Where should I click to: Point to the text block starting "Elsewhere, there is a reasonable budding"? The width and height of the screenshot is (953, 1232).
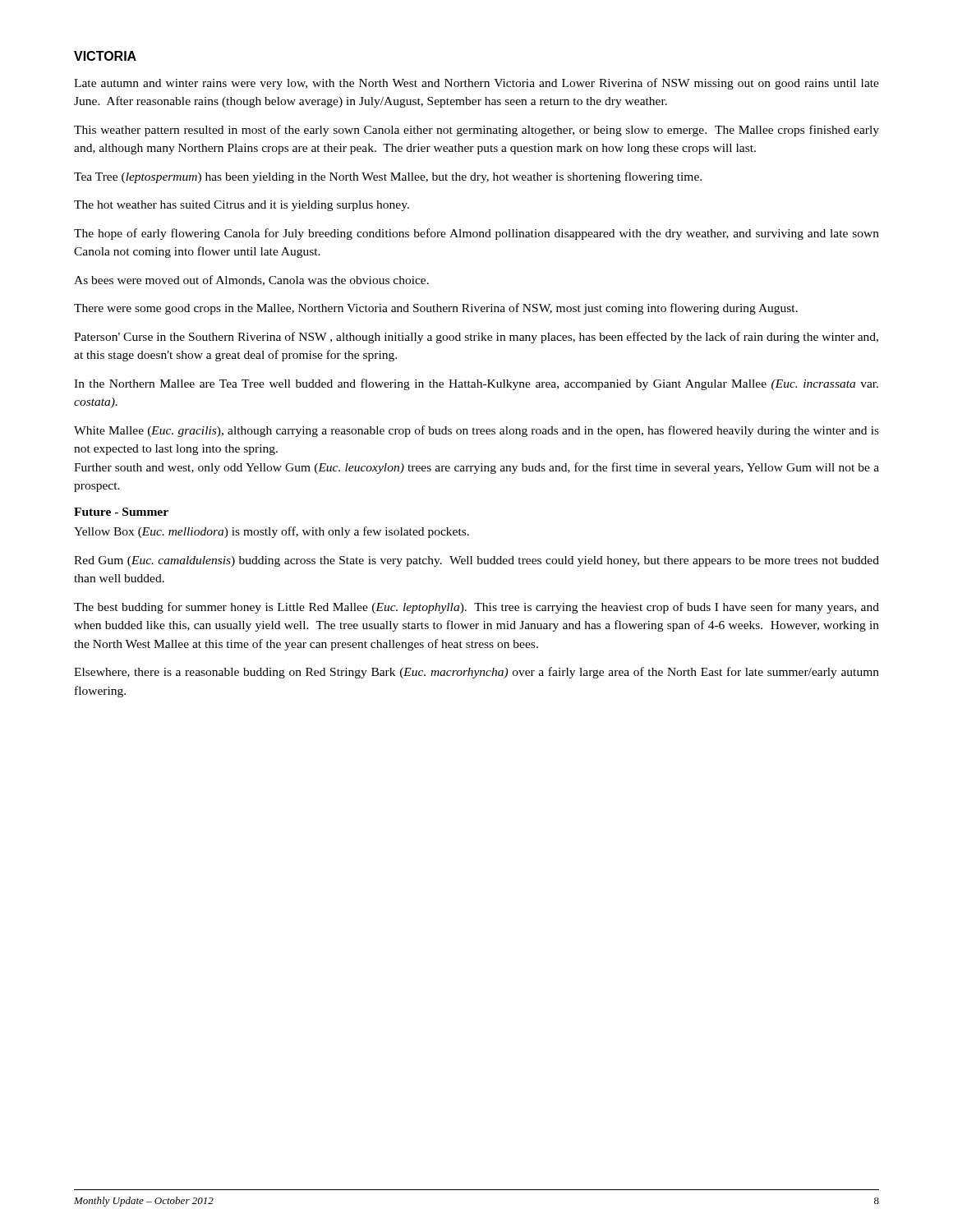pos(476,681)
